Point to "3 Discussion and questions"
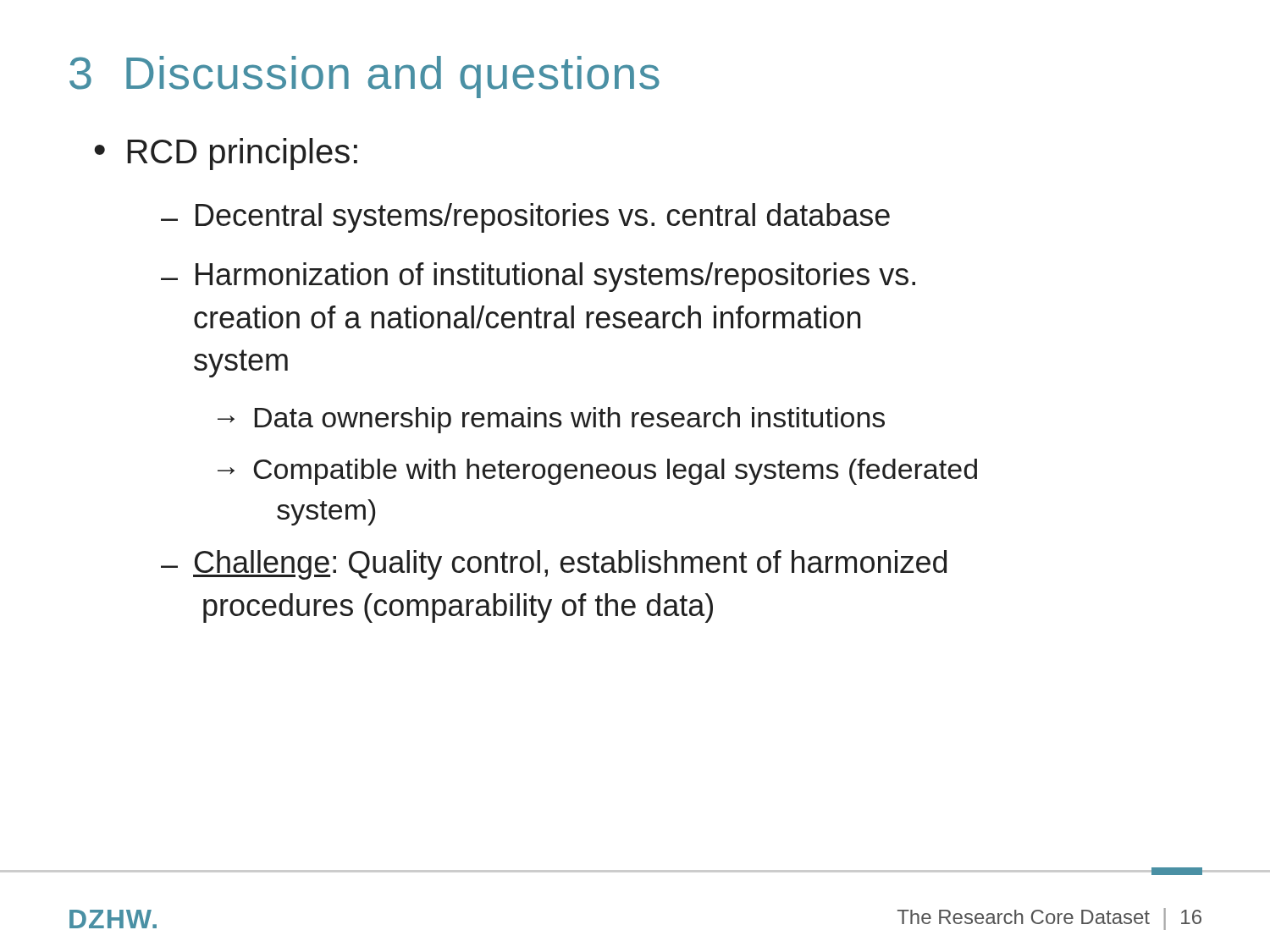This screenshot has width=1270, height=952. 635,73
